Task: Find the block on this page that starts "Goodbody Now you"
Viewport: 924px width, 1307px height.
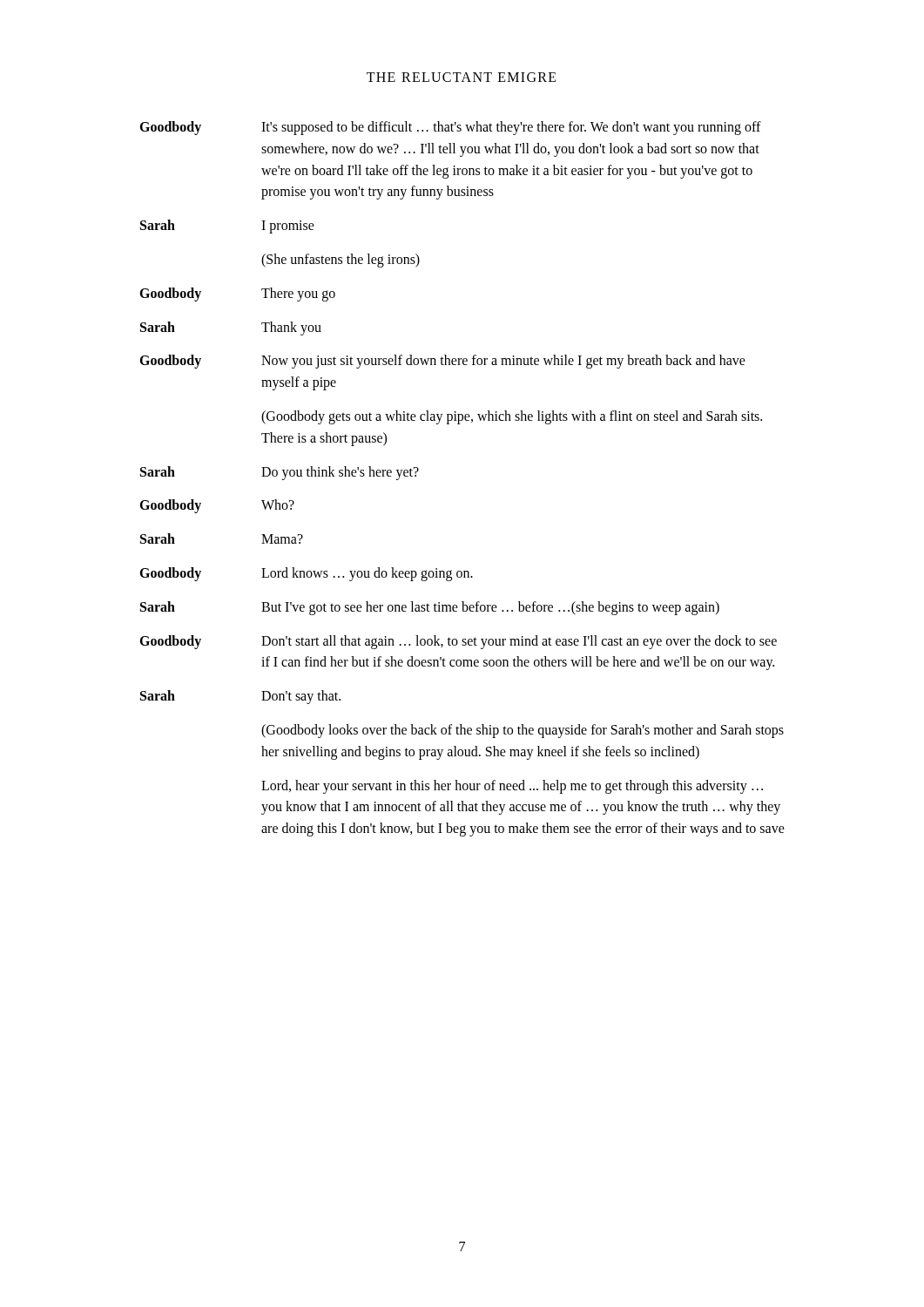Action: (x=462, y=372)
